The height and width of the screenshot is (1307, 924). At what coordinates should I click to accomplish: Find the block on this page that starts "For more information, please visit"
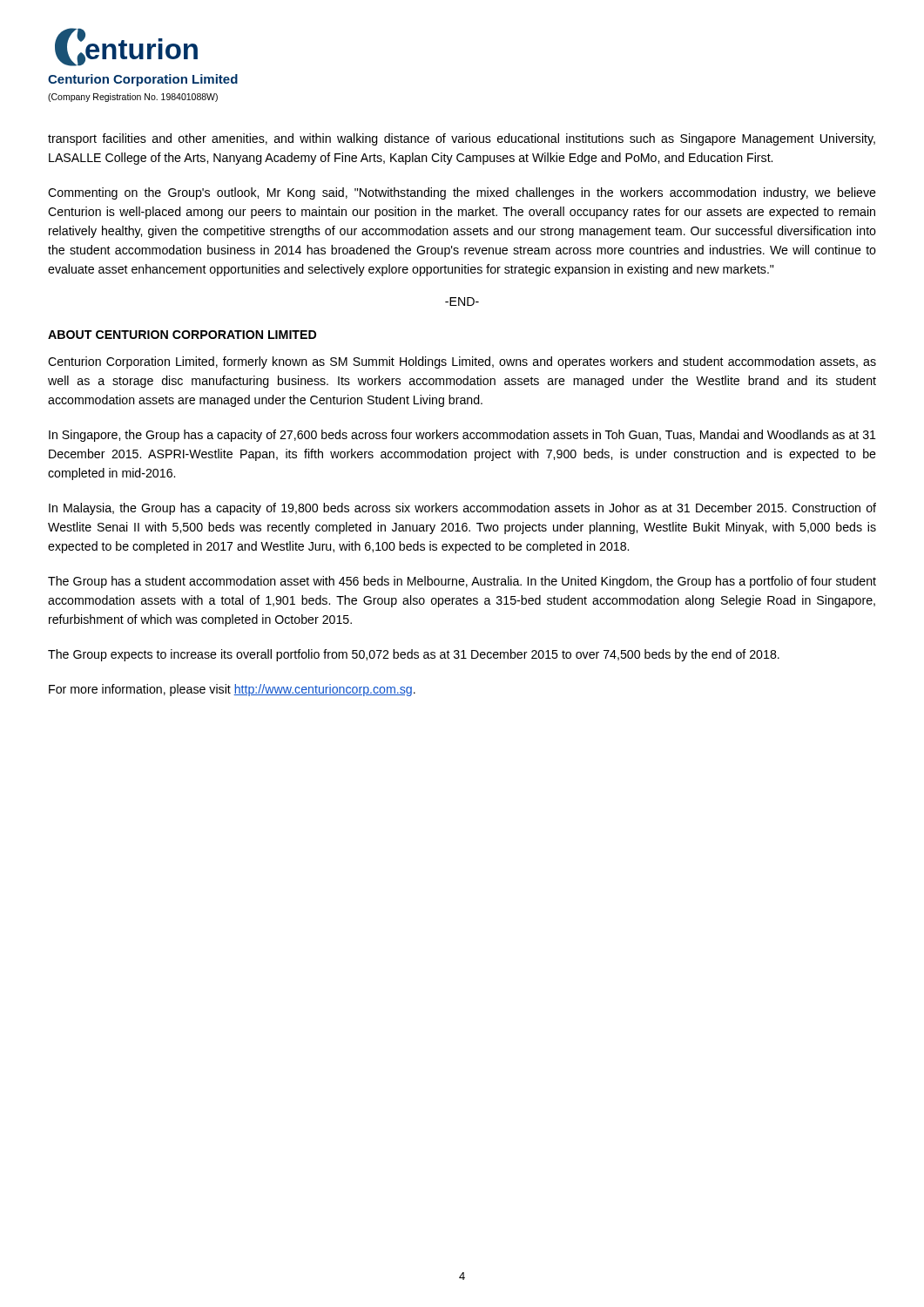pos(232,689)
